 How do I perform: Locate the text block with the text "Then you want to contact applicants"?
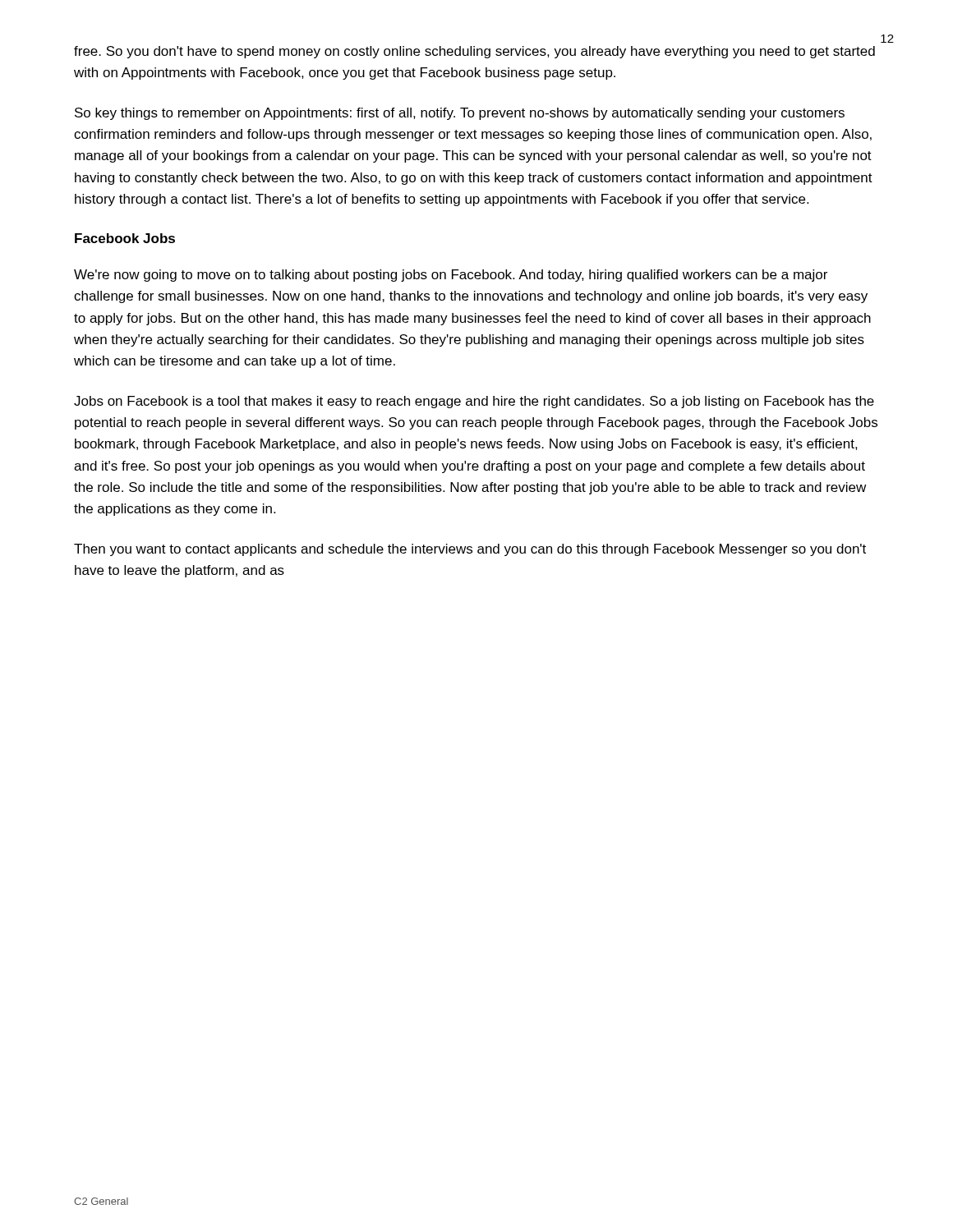coord(470,560)
